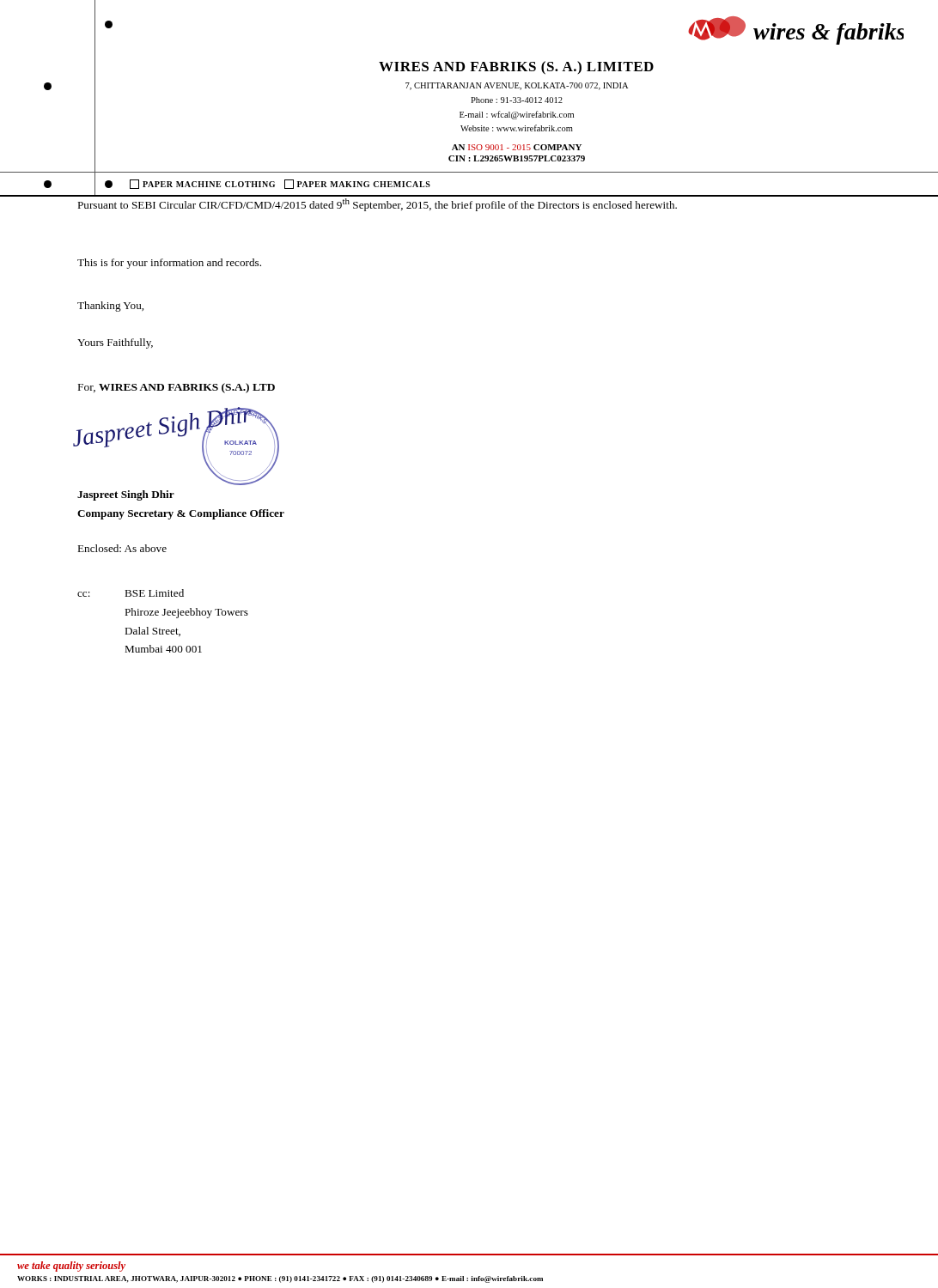Click on the illustration
The image size is (938, 1288).
click(202, 445)
